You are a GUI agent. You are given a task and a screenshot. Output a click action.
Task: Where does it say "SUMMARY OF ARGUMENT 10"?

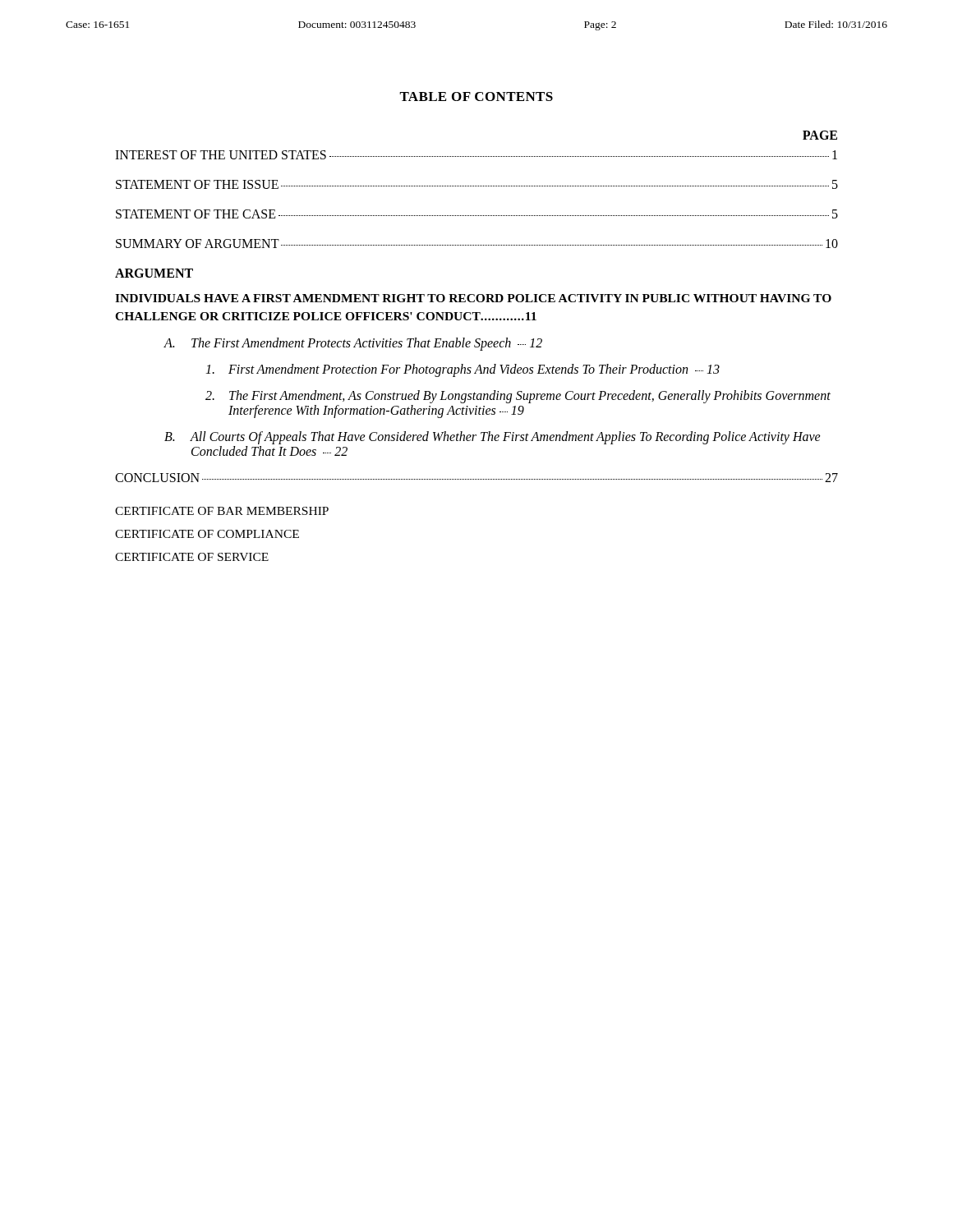[x=476, y=244]
